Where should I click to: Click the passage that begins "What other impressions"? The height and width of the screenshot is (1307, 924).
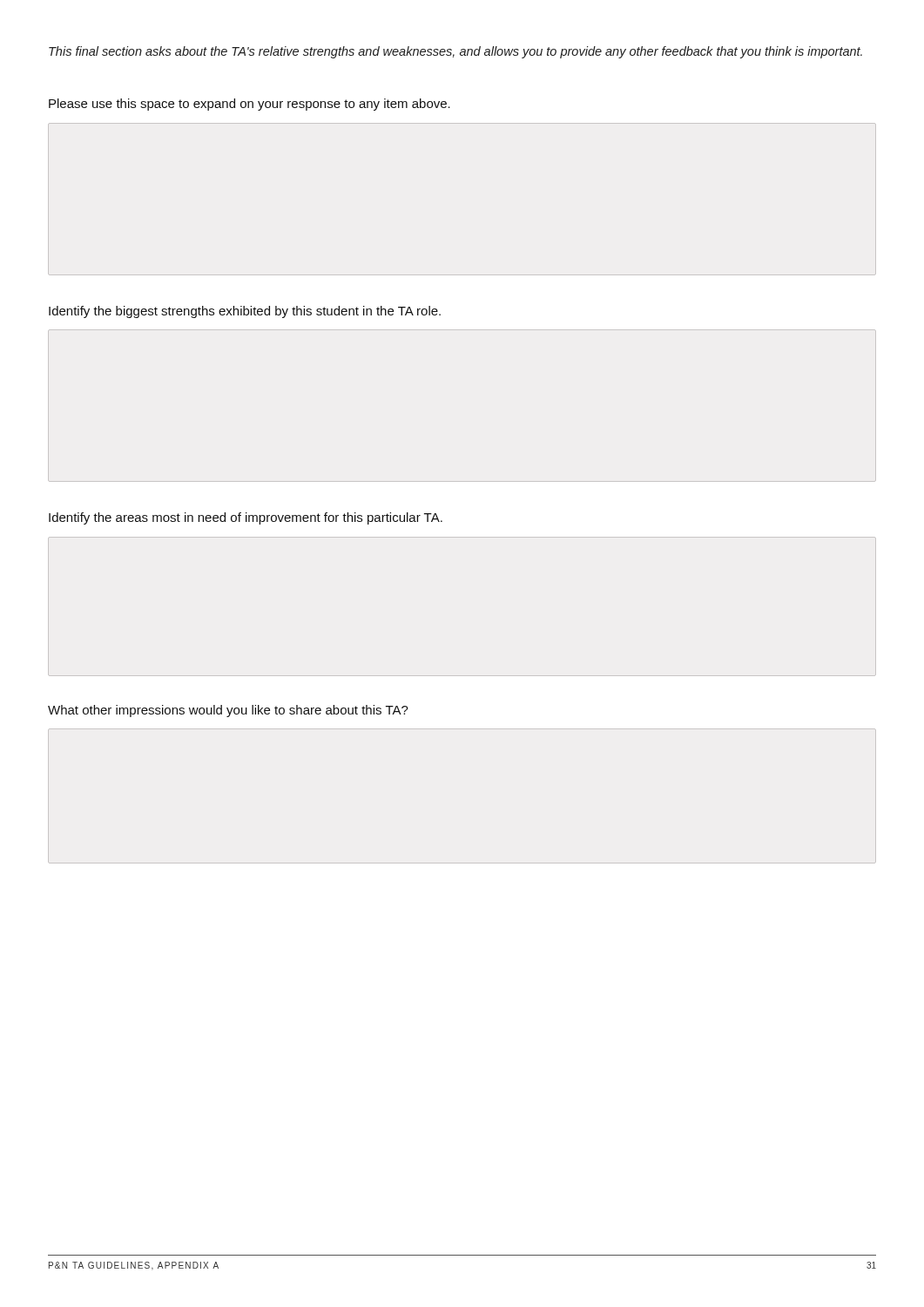(228, 710)
